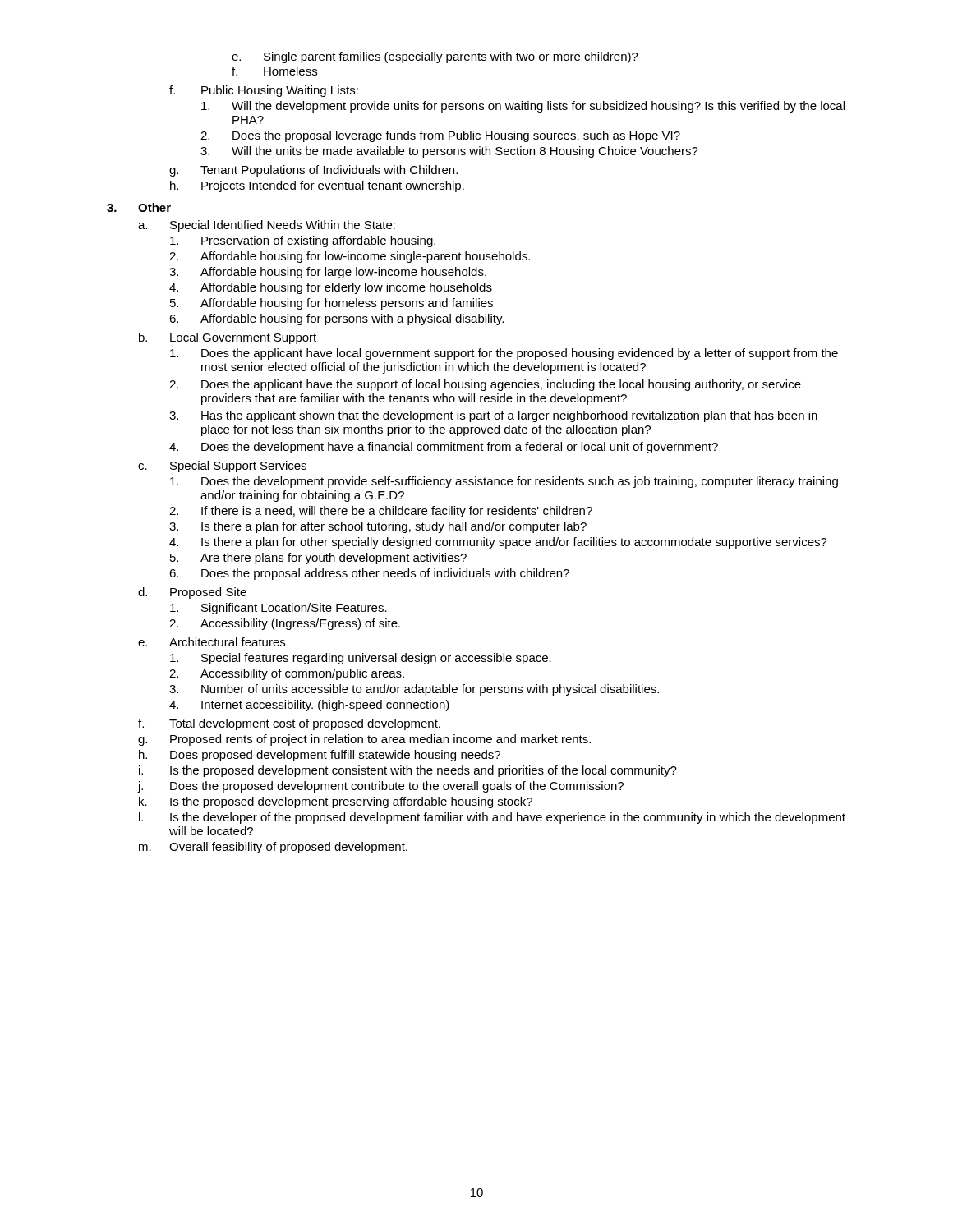Click on the region starting "i. Is the proposed development consistent with the"
The width and height of the screenshot is (953, 1232).
click(492, 770)
